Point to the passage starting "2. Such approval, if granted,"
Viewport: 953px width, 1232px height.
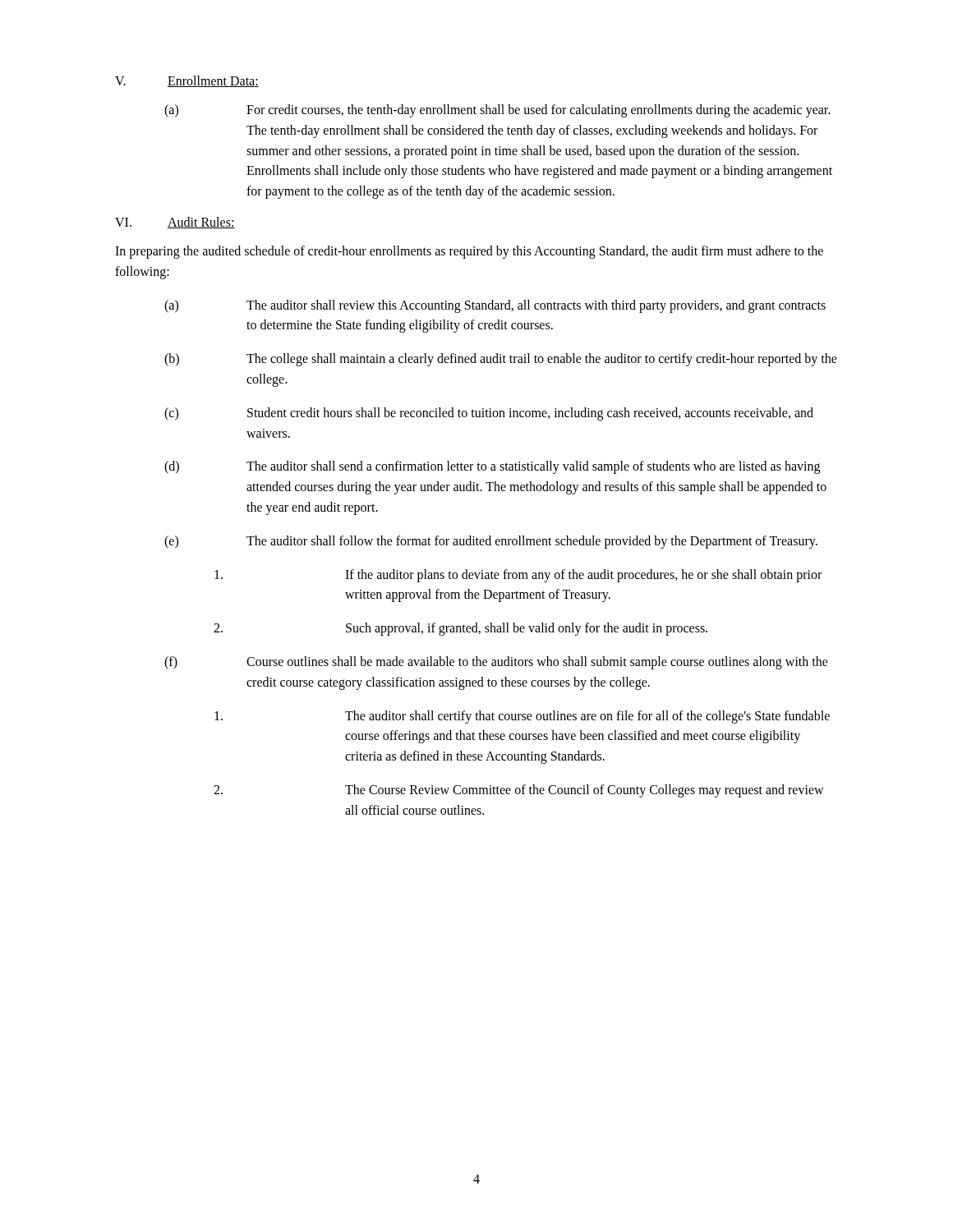pyautogui.click(x=476, y=629)
